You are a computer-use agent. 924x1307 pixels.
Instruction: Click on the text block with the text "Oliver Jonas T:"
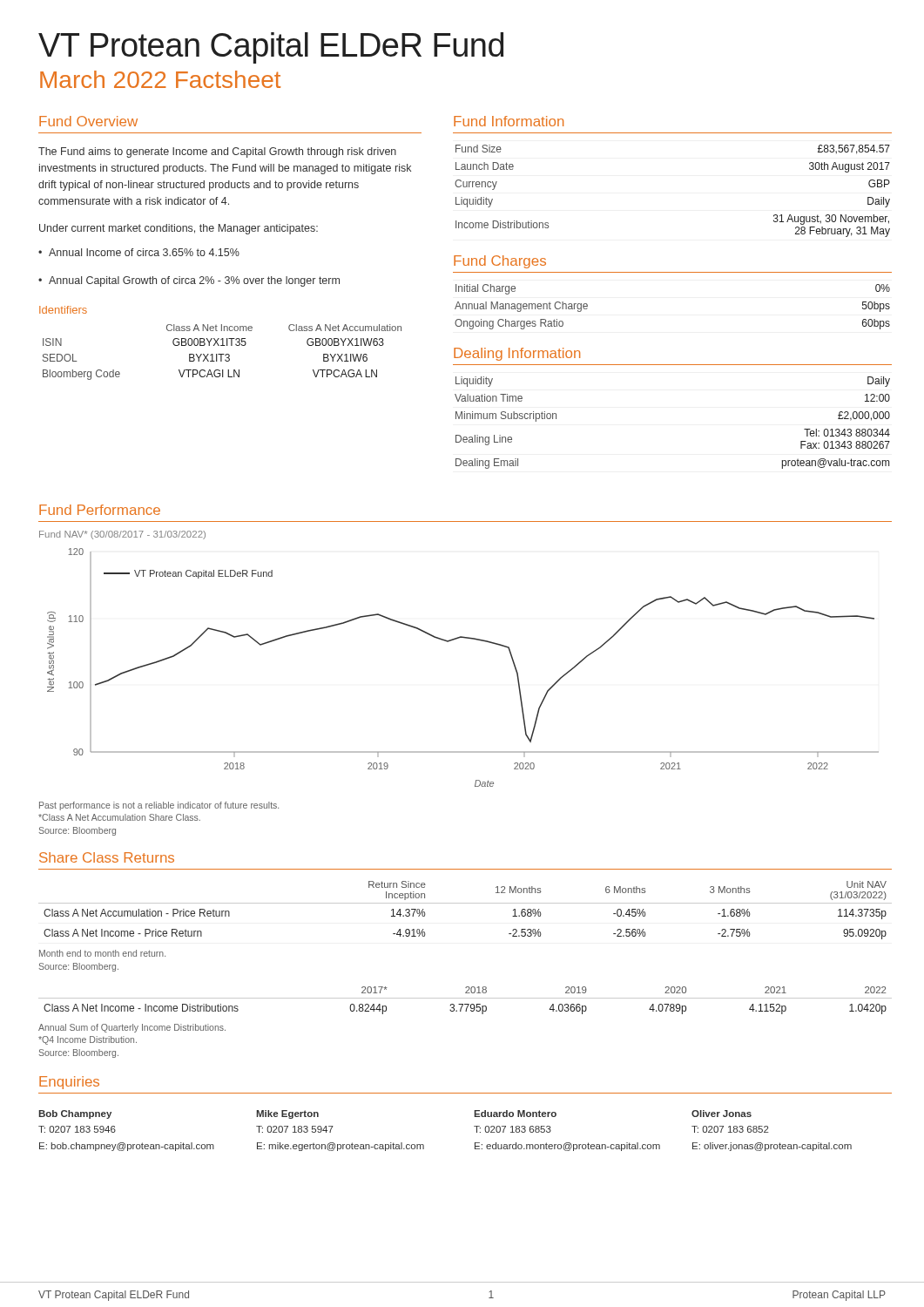point(722,1114)
